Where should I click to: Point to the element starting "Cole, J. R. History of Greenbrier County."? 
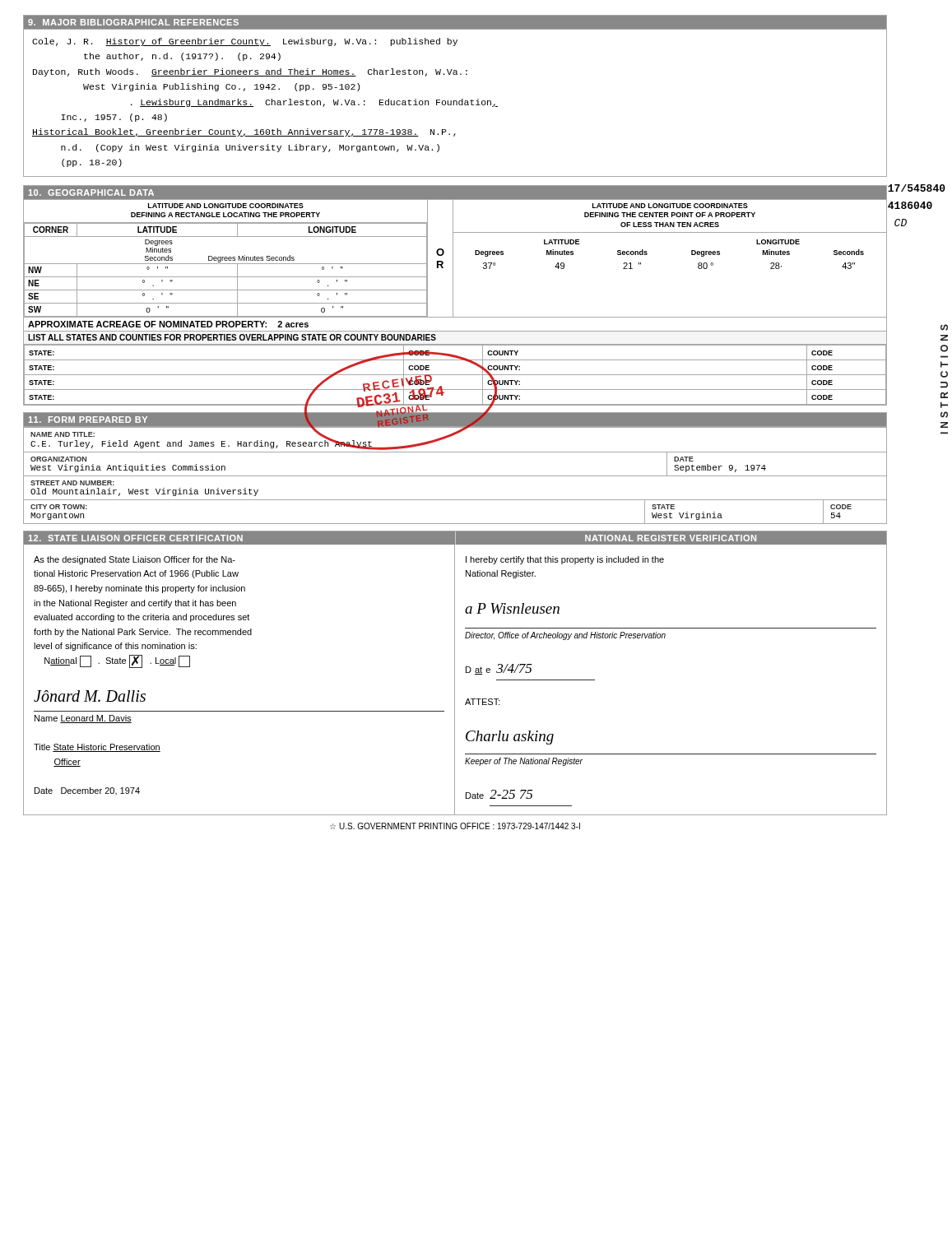click(x=265, y=102)
